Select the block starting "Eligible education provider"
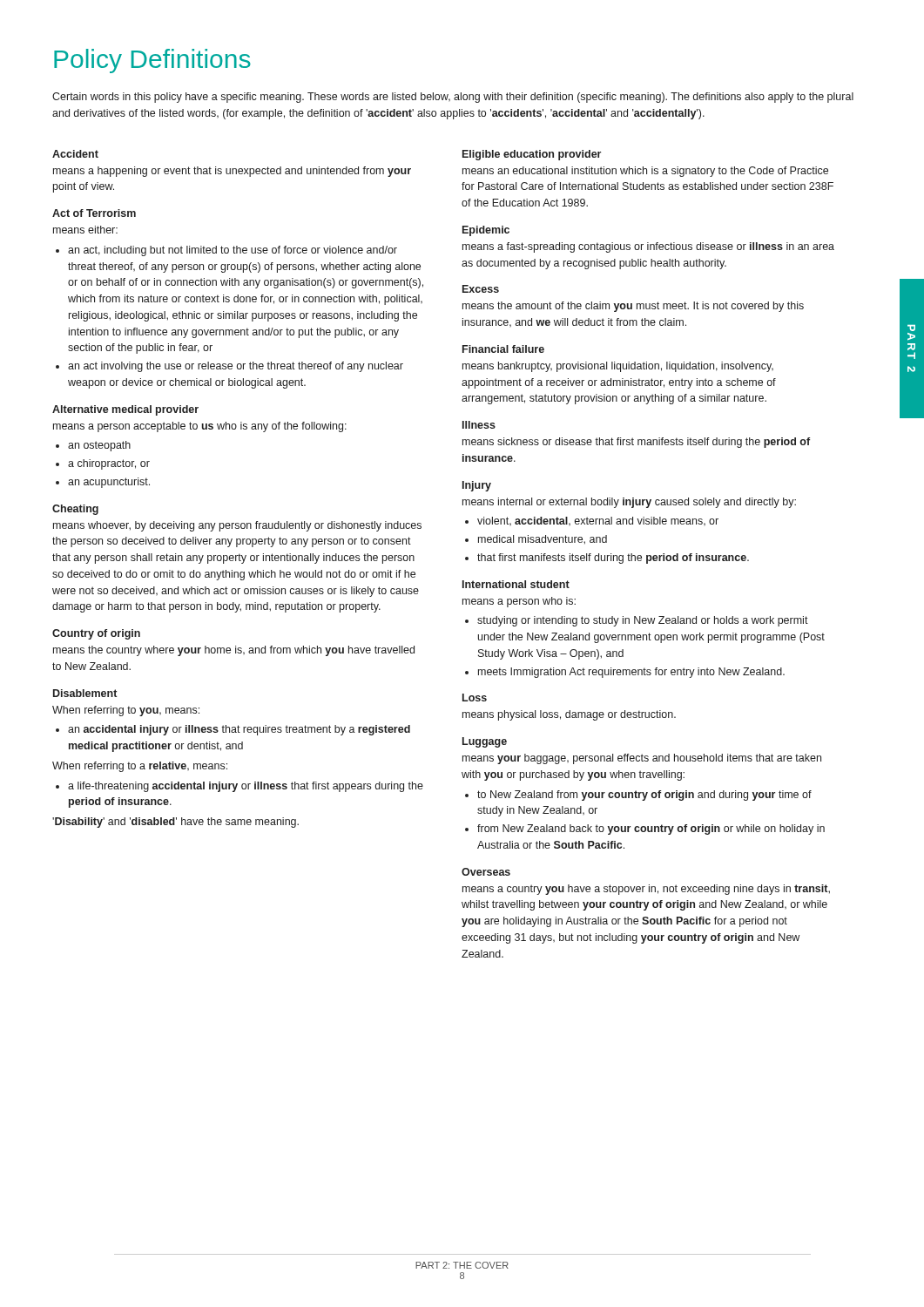This screenshot has width=924, height=1307. point(531,154)
